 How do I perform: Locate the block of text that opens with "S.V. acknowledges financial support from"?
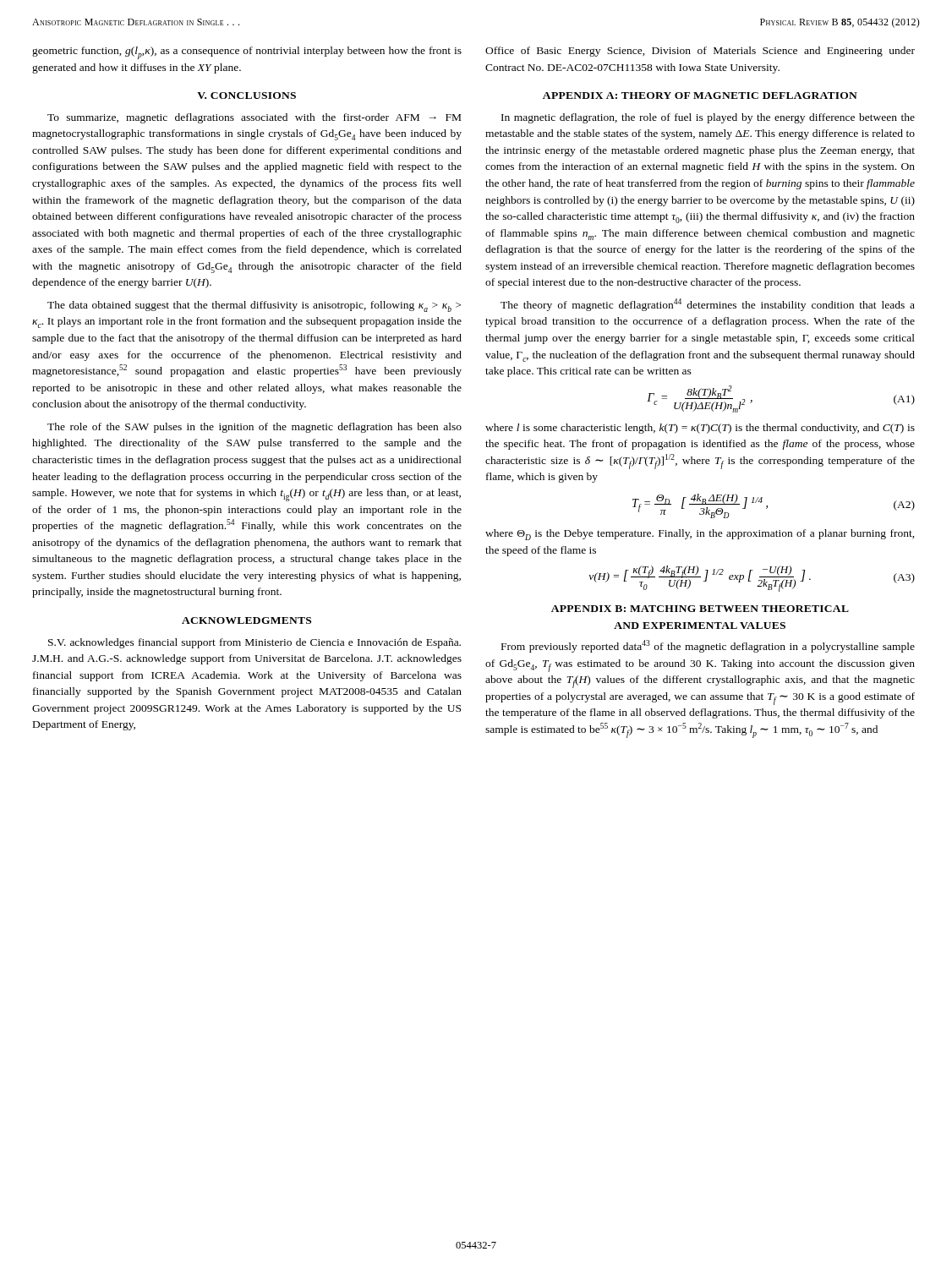point(247,683)
